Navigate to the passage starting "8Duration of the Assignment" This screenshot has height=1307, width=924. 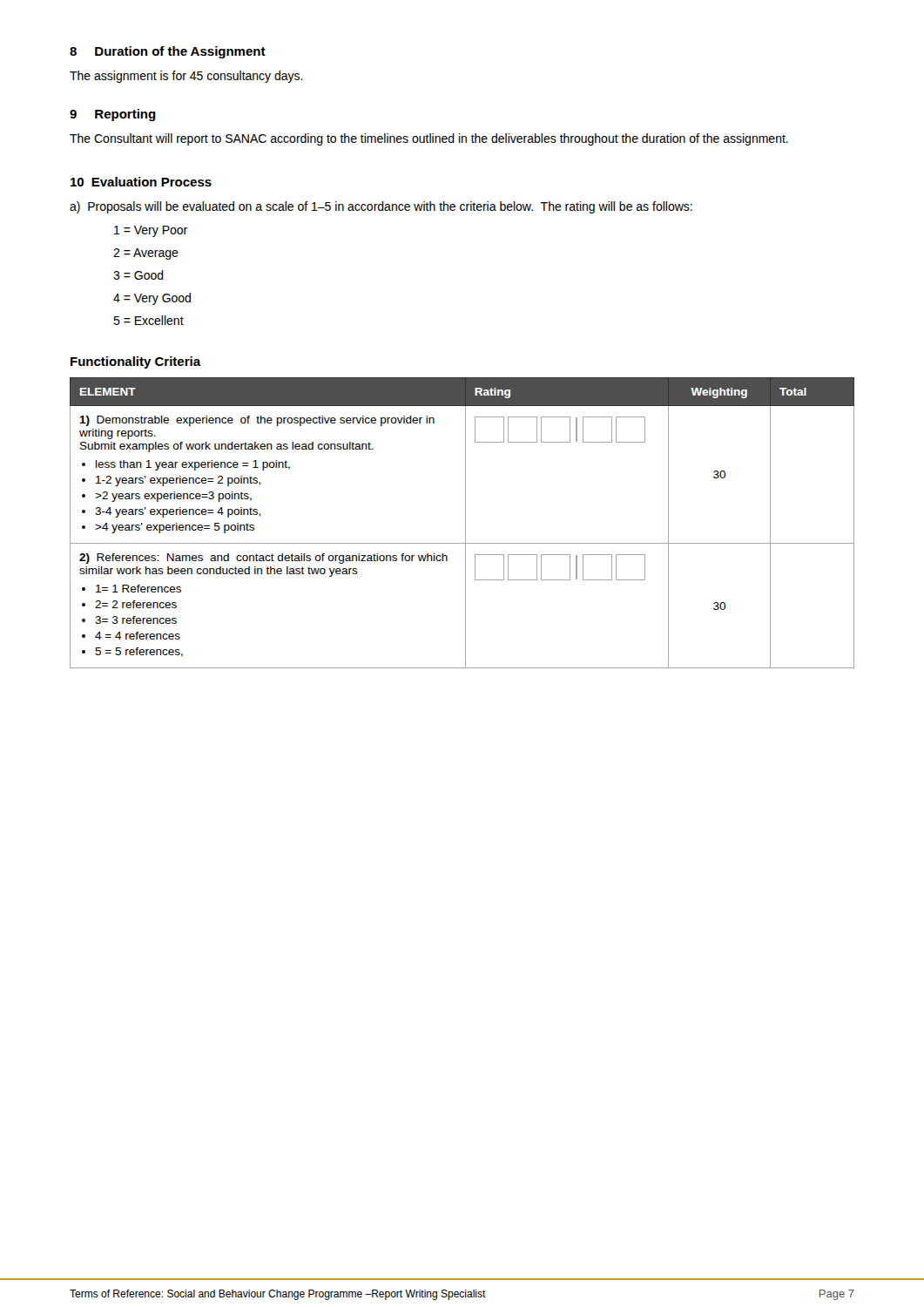[167, 51]
